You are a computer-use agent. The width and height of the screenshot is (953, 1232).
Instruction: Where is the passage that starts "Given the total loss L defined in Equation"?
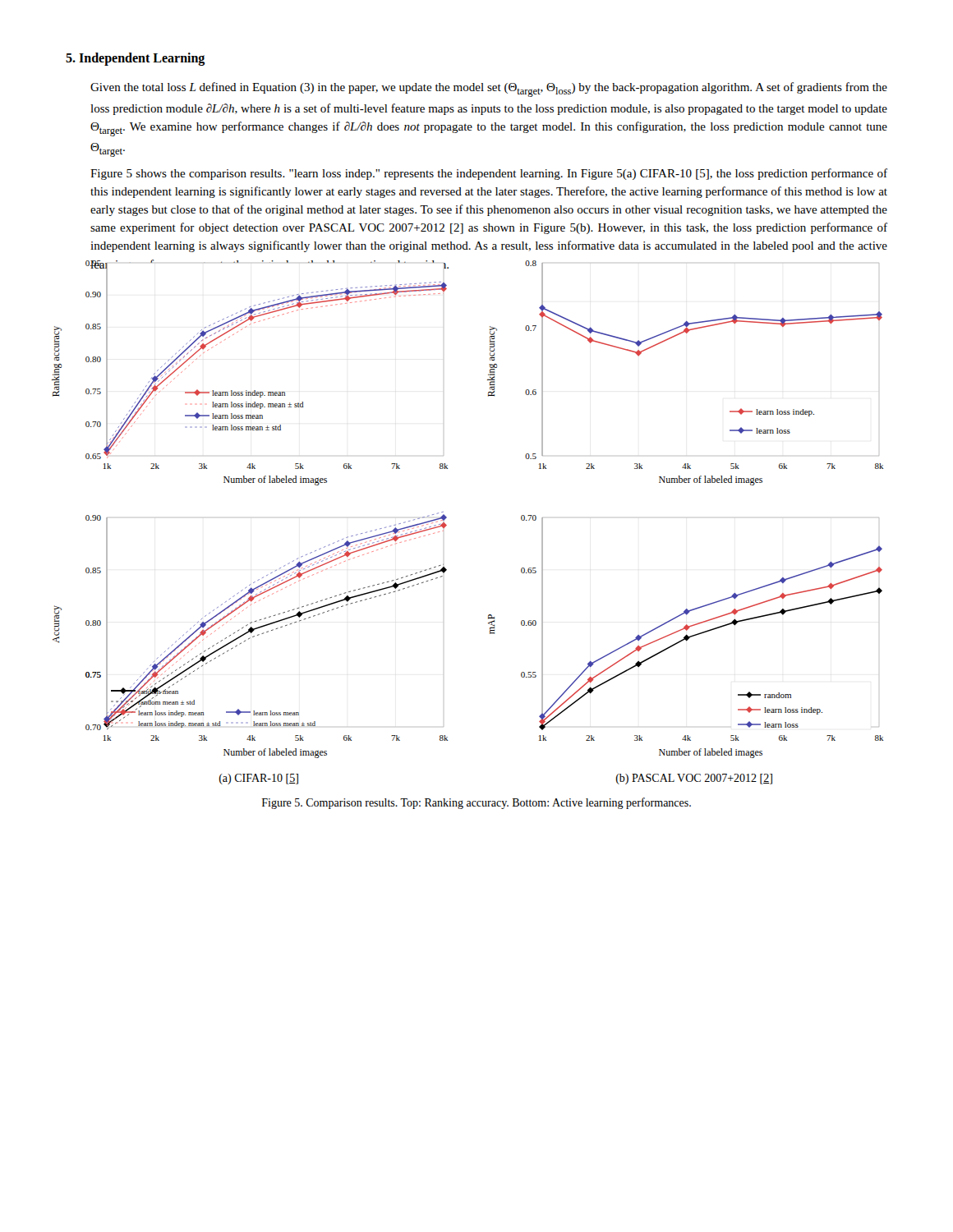tap(489, 176)
